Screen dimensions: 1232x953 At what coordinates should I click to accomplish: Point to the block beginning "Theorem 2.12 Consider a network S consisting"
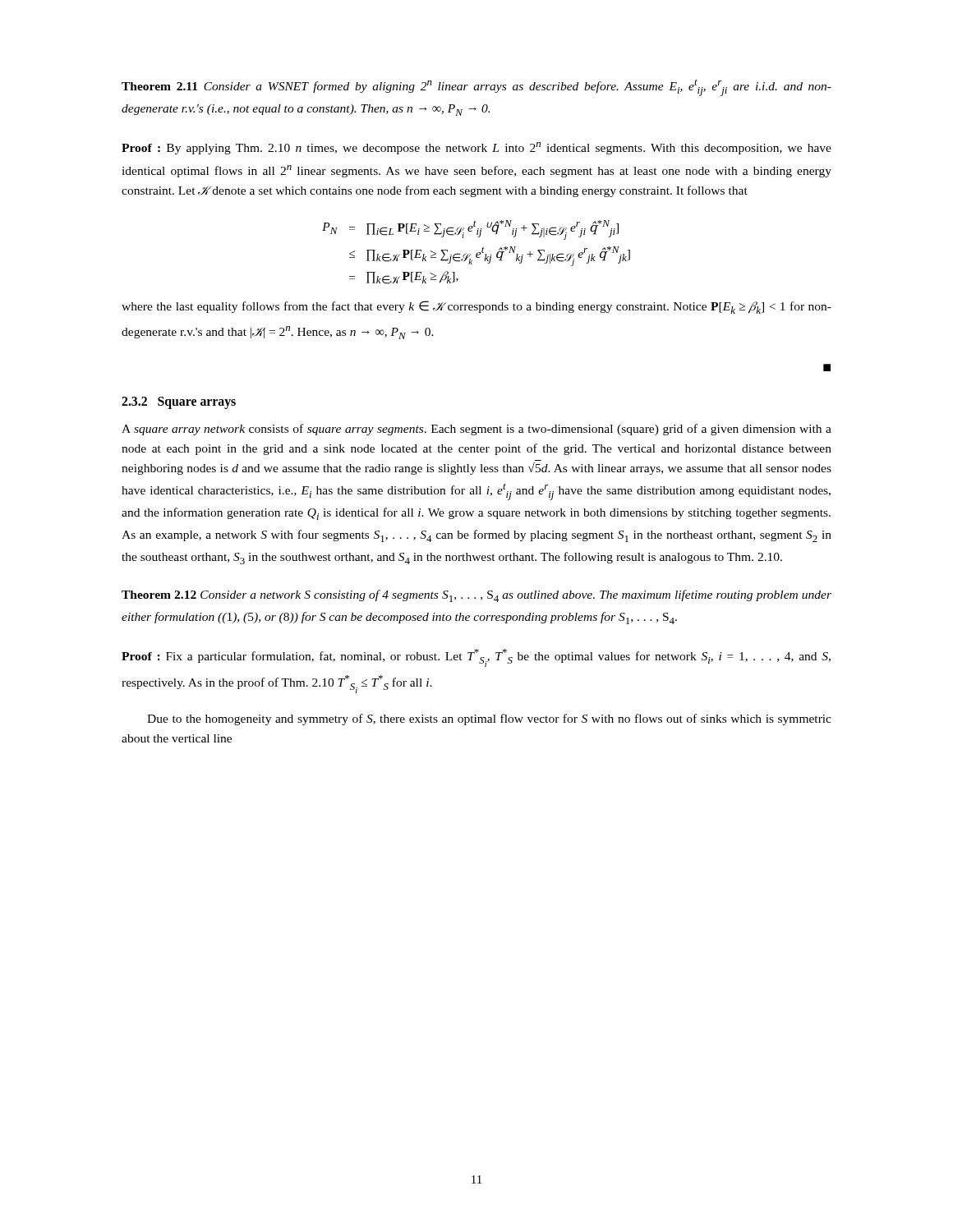pyautogui.click(x=476, y=607)
